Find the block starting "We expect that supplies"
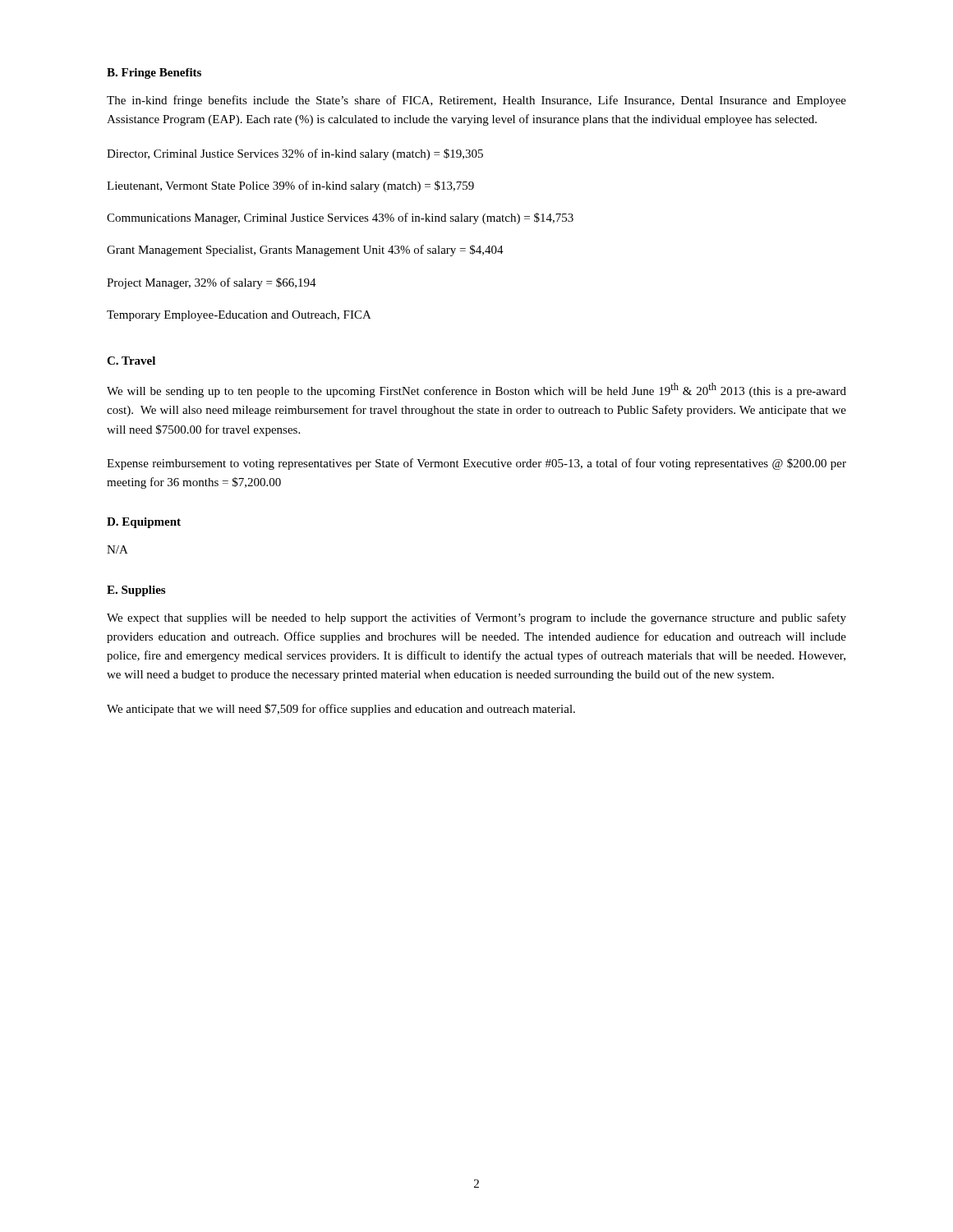This screenshot has width=953, height=1232. (x=476, y=646)
